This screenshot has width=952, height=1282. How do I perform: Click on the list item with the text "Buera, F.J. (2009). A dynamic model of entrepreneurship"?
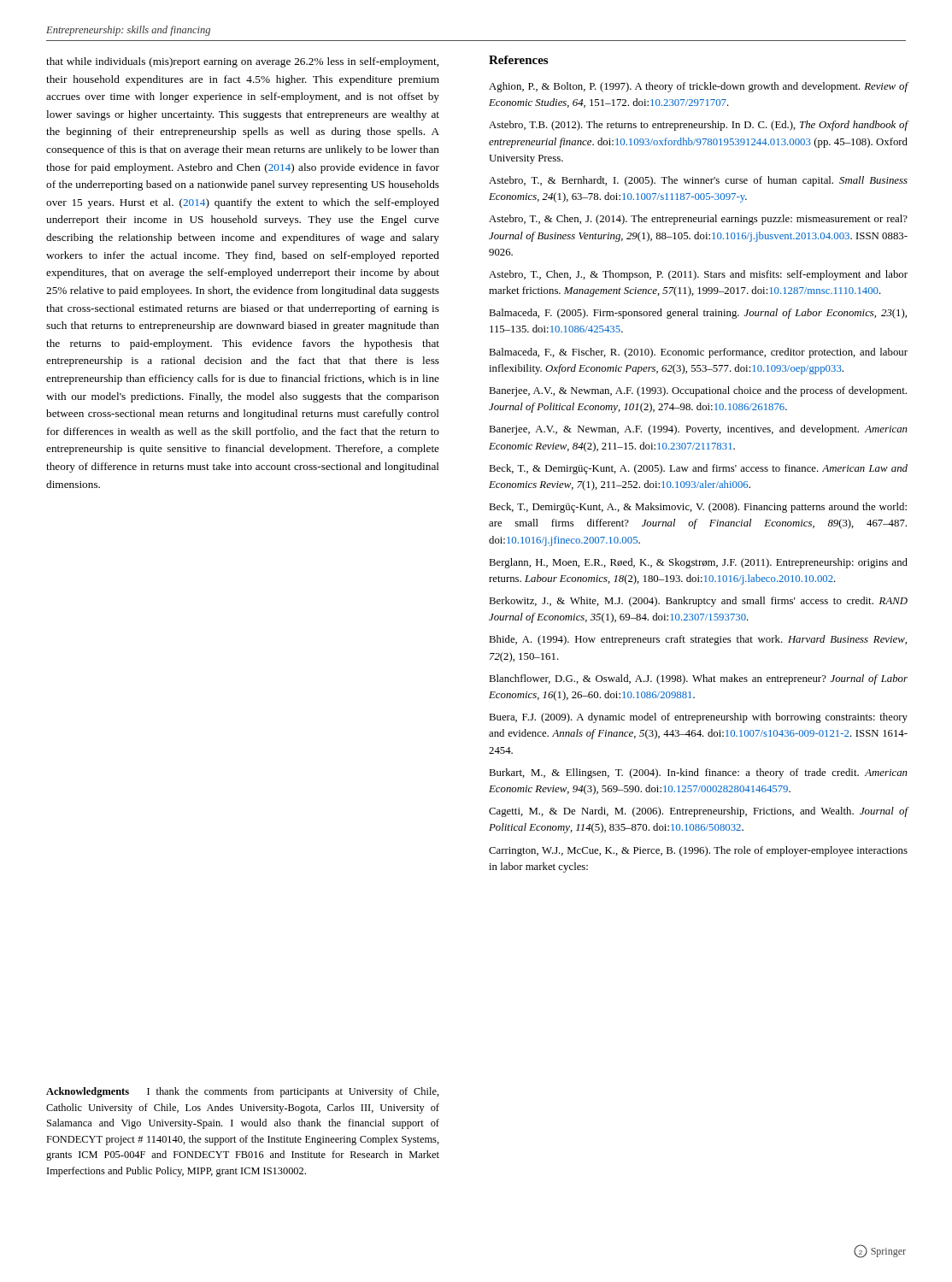698,734
